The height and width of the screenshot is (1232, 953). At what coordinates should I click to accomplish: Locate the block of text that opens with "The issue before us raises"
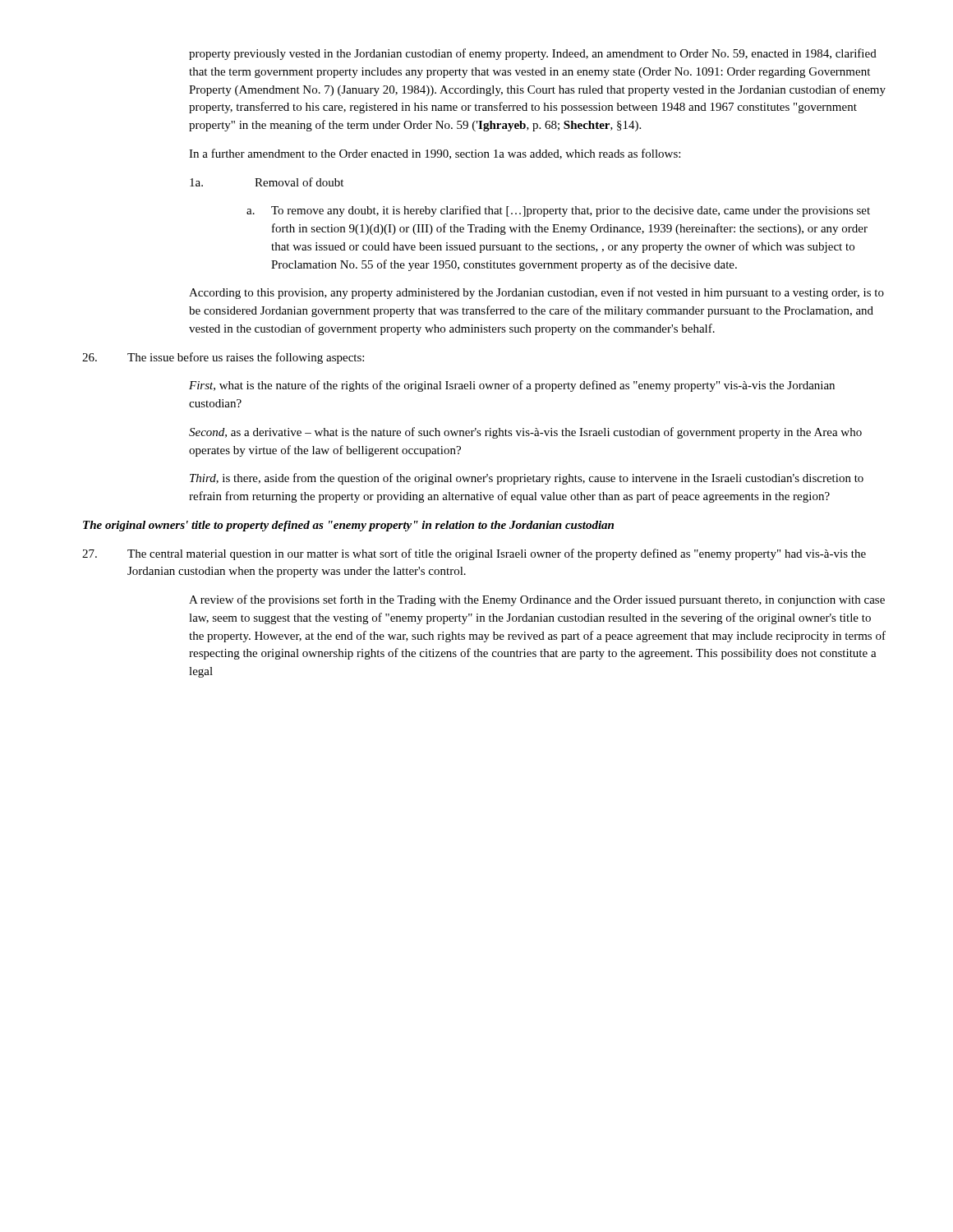click(223, 358)
